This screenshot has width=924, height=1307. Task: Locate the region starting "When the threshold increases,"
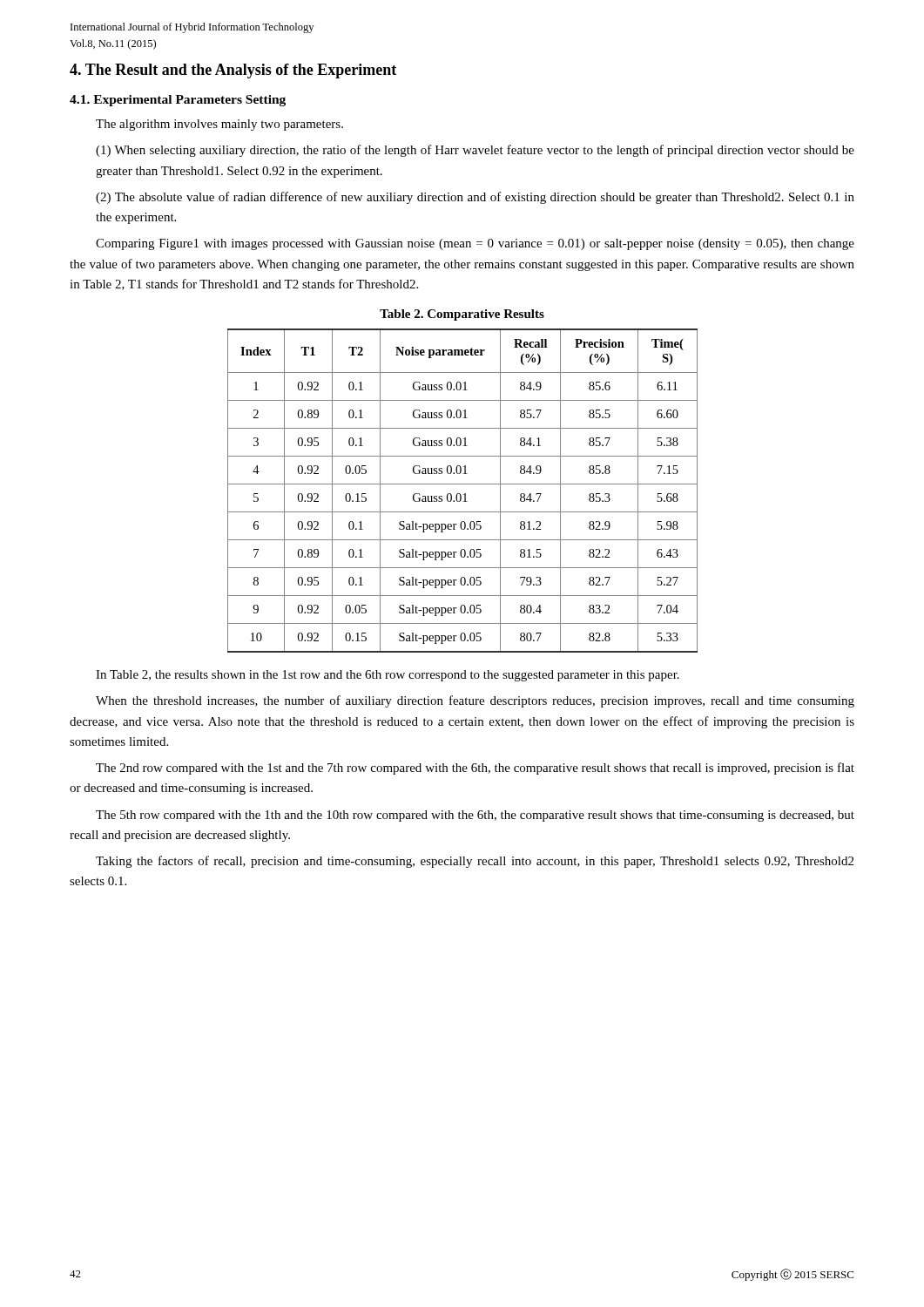point(462,722)
